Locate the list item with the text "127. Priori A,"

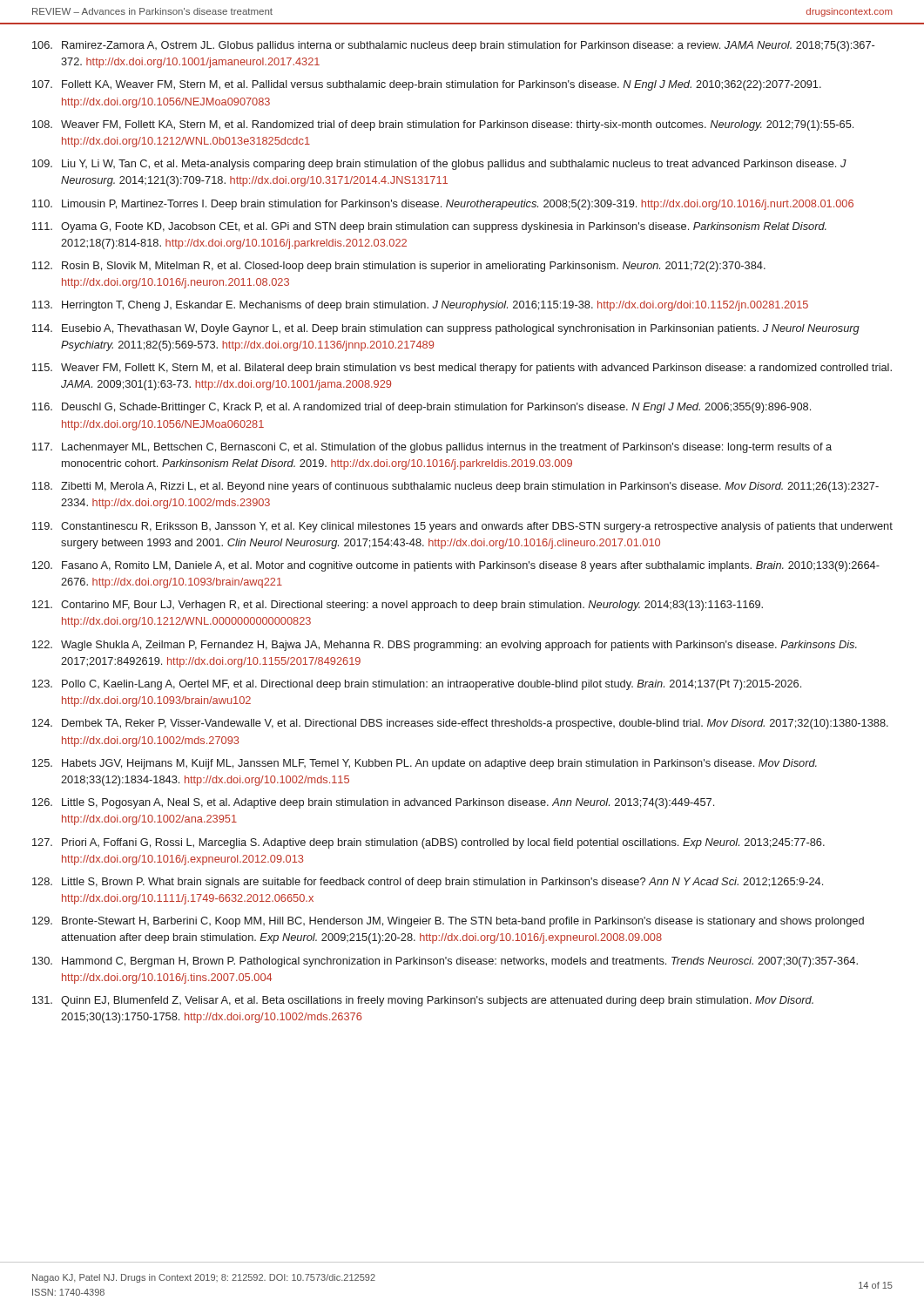462,850
